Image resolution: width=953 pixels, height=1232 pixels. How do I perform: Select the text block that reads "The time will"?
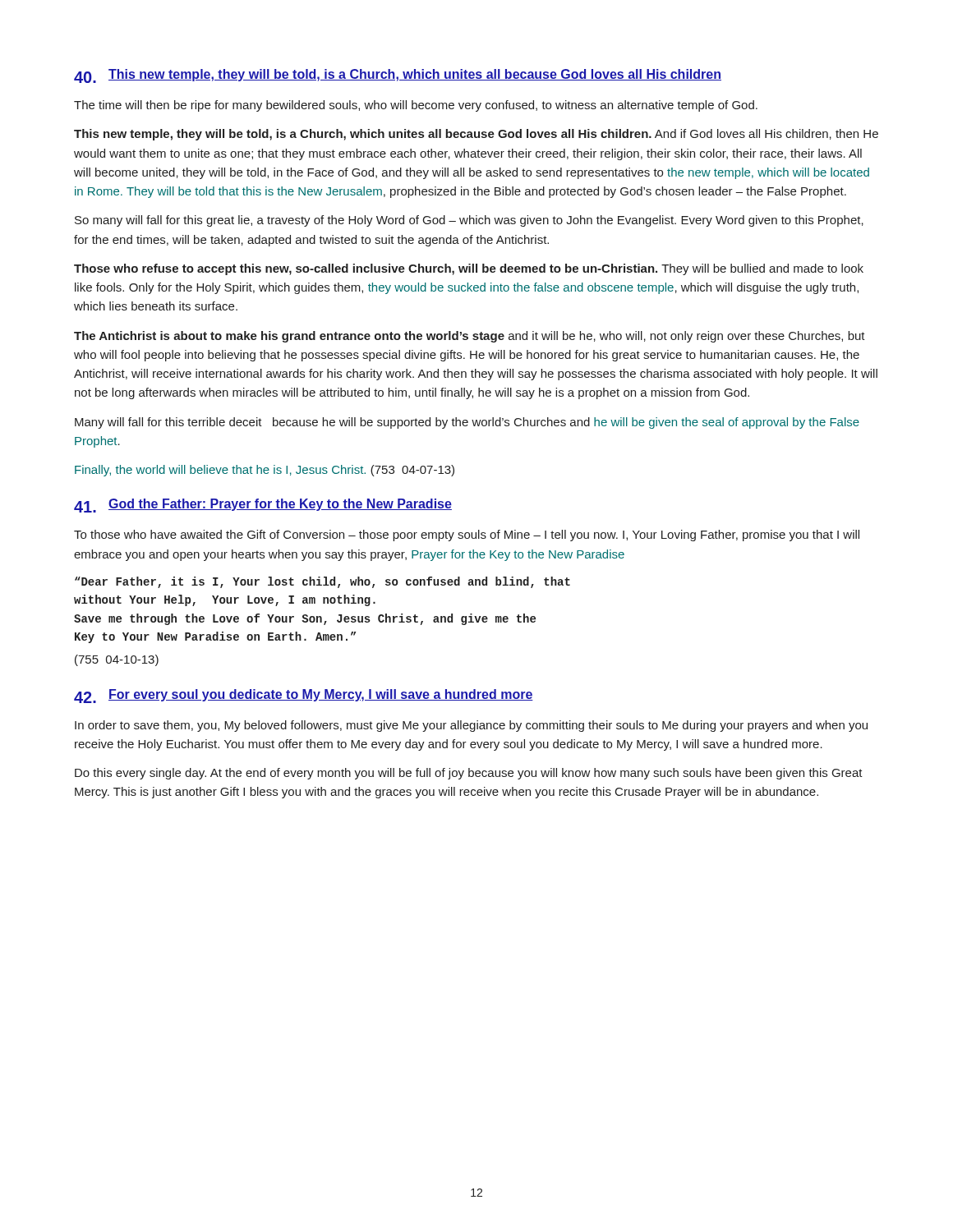pos(476,105)
